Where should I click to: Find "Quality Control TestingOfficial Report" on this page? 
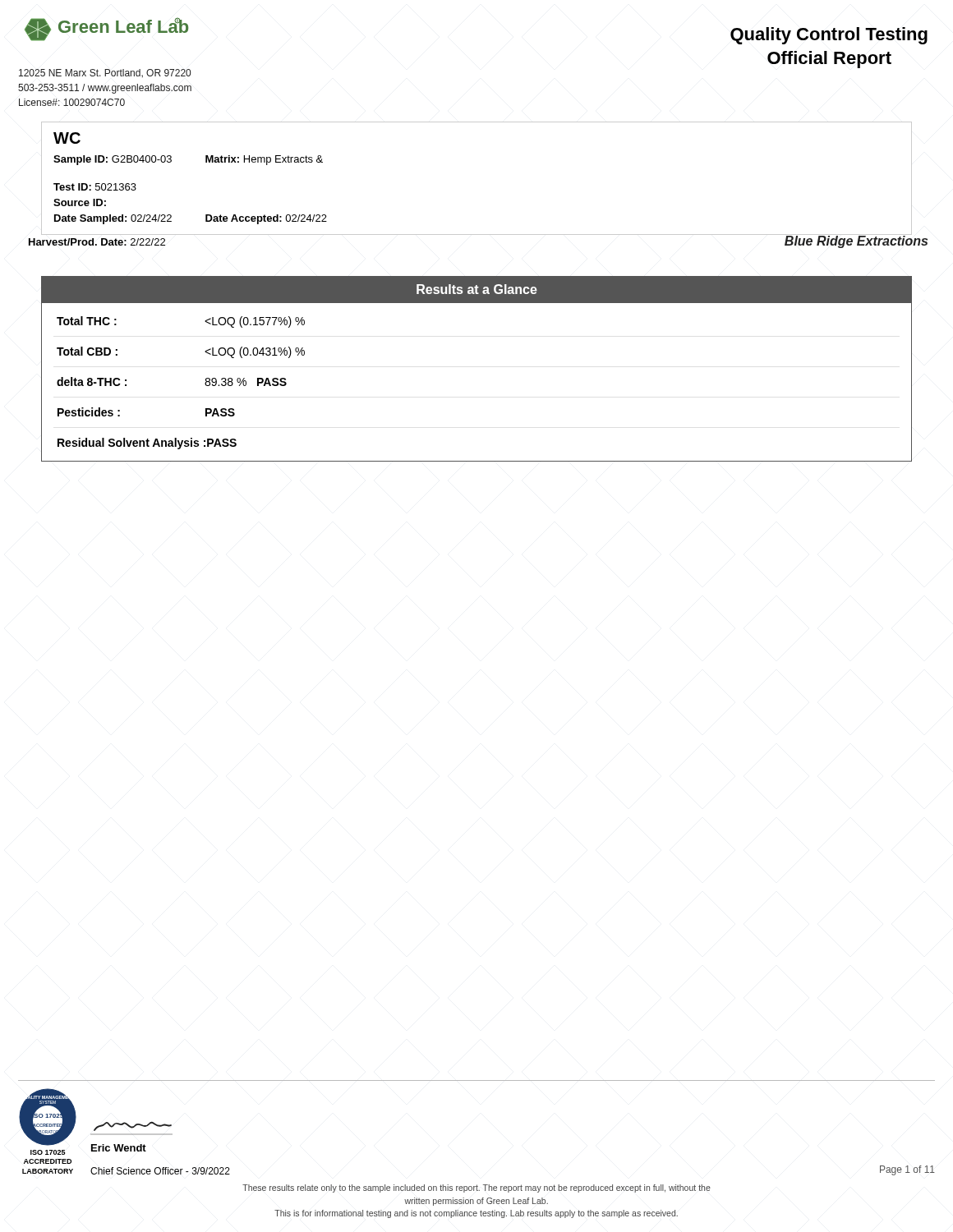pos(829,47)
